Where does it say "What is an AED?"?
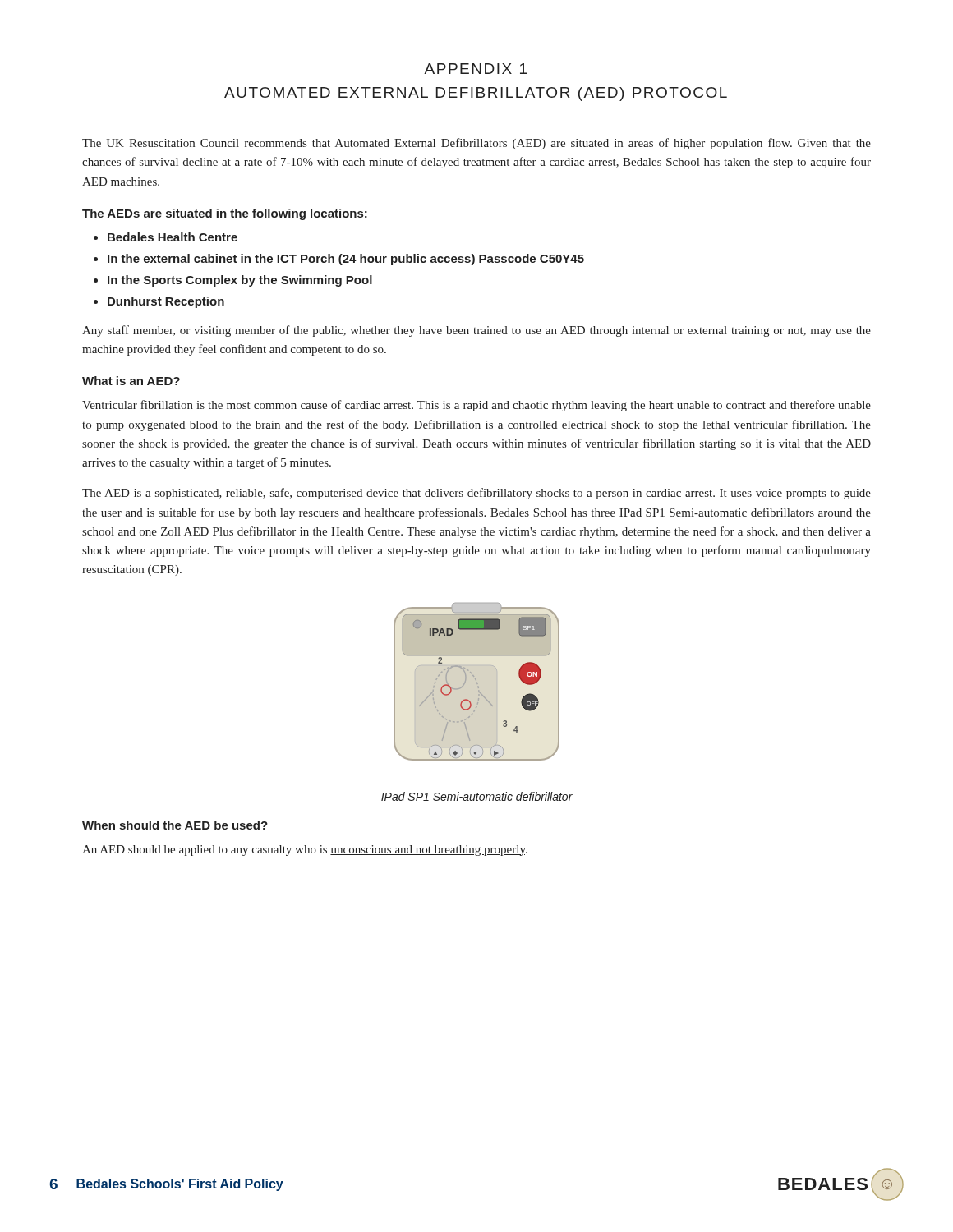The image size is (953, 1232). tap(131, 381)
